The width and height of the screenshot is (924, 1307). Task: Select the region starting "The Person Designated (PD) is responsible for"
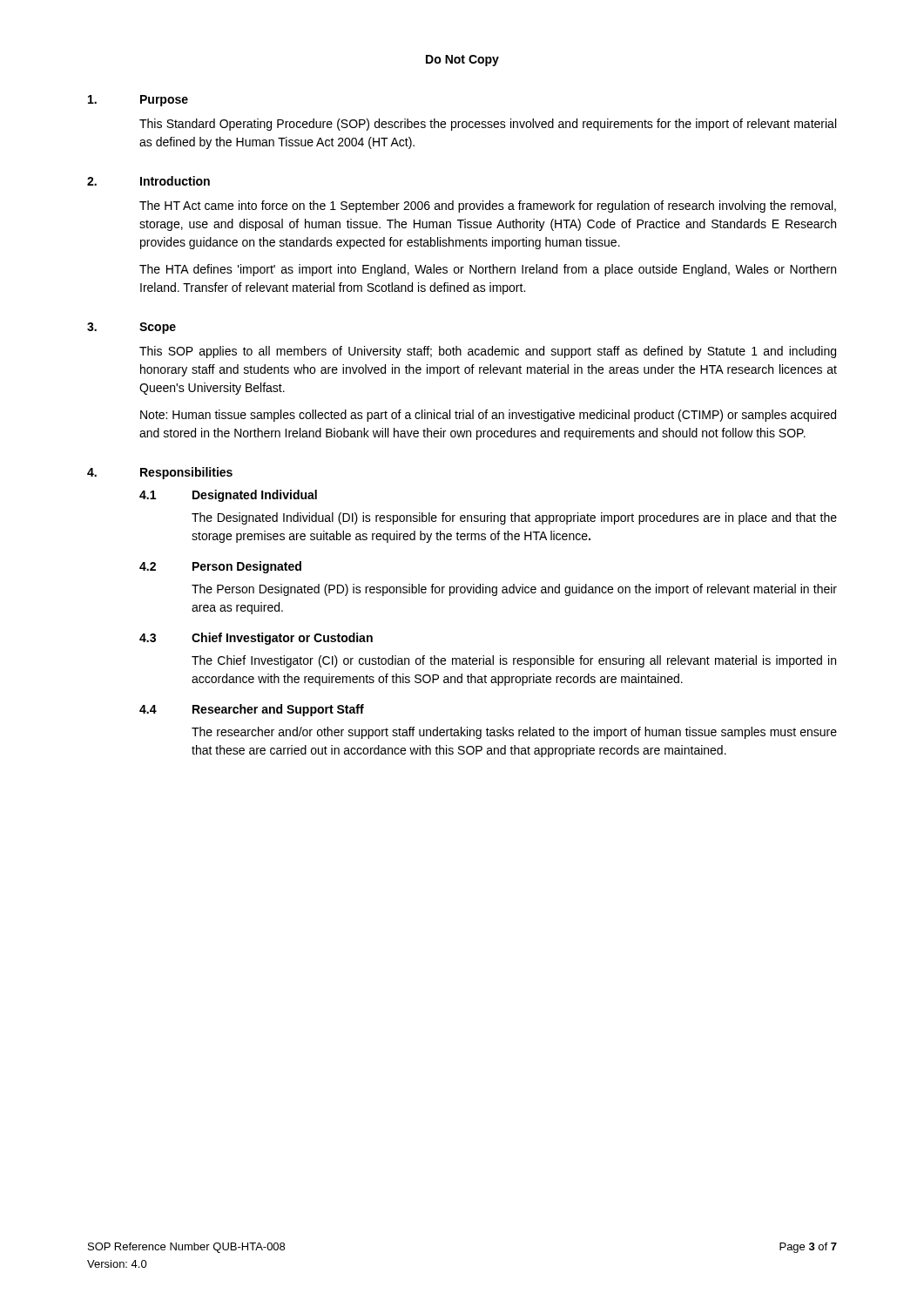click(514, 598)
